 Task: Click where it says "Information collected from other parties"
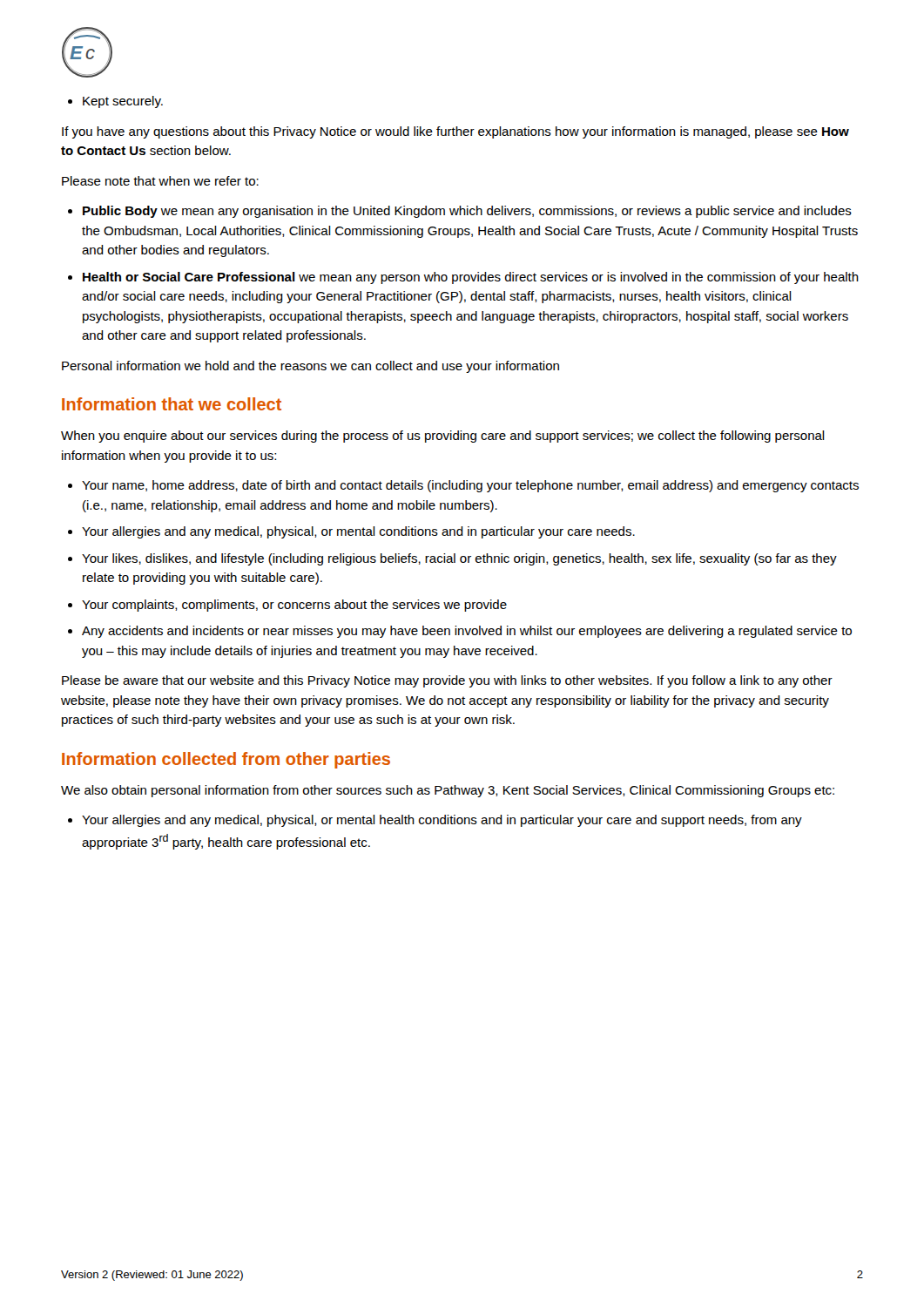[226, 760]
